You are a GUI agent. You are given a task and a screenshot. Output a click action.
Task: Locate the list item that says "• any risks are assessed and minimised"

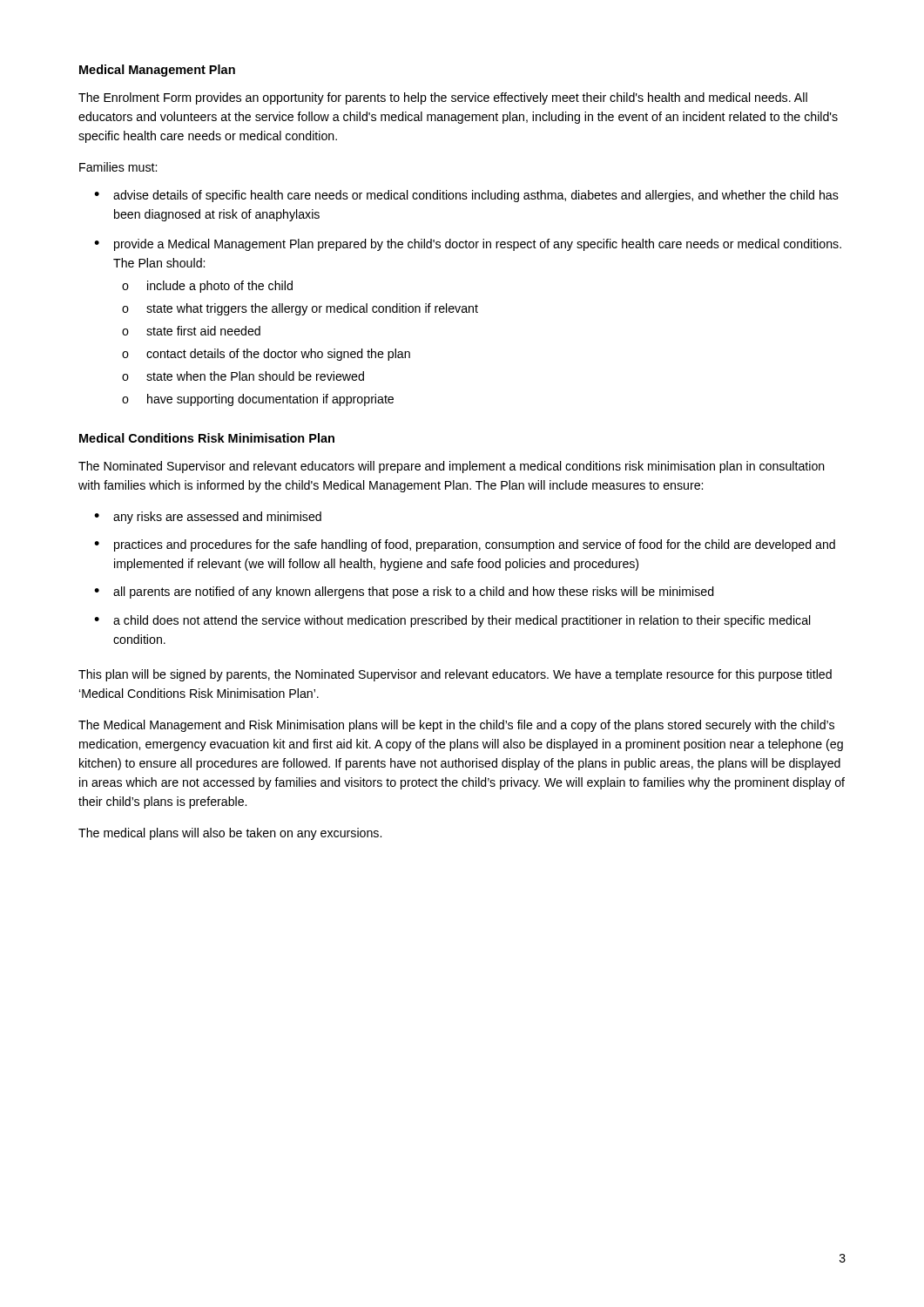pos(208,518)
